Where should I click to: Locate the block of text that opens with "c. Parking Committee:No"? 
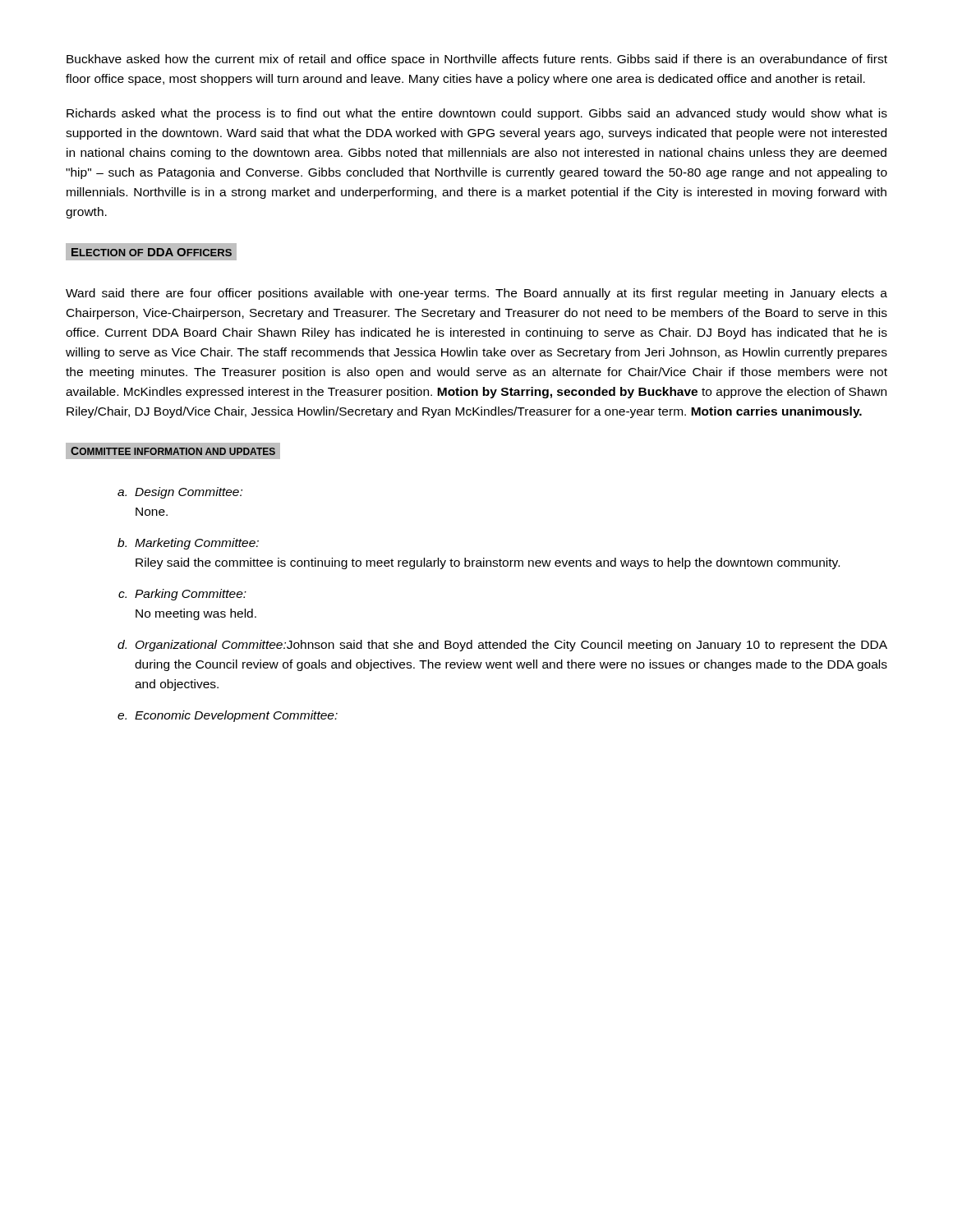coord(182,595)
